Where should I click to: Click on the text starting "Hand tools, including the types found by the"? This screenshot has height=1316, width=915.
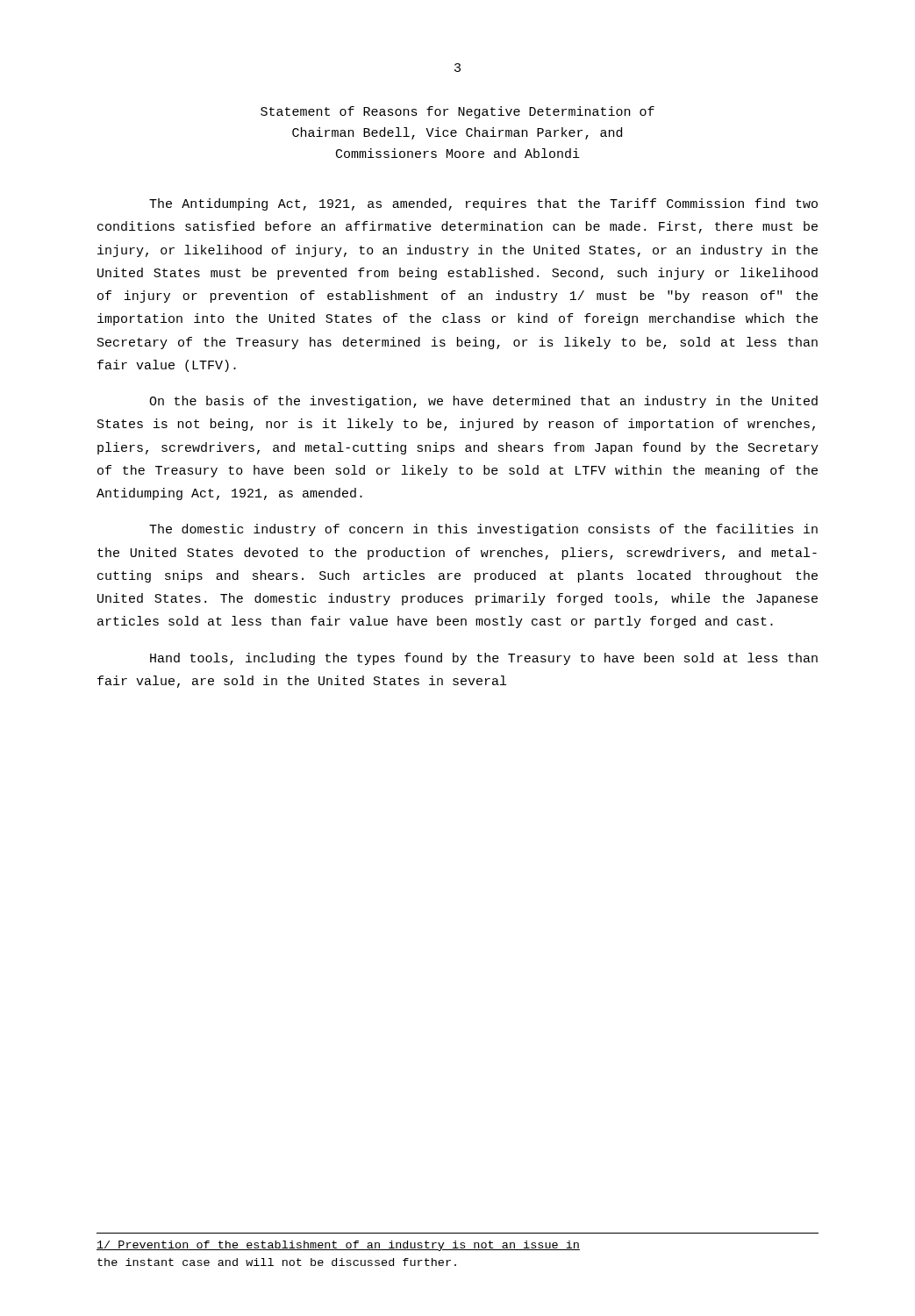click(458, 671)
